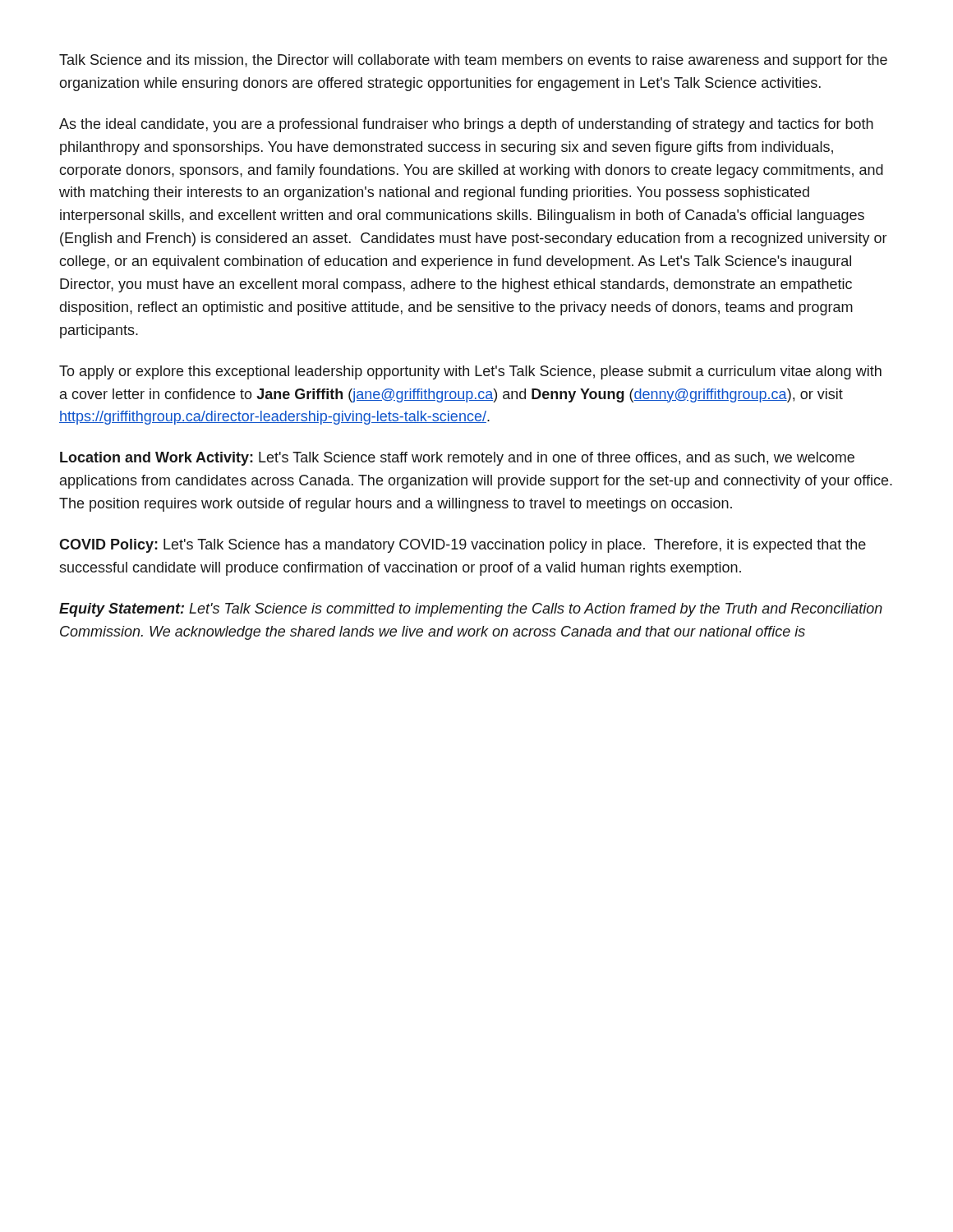Locate the text block that reads "Talk Science and"
The height and width of the screenshot is (1232, 953).
[x=476, y=72]
